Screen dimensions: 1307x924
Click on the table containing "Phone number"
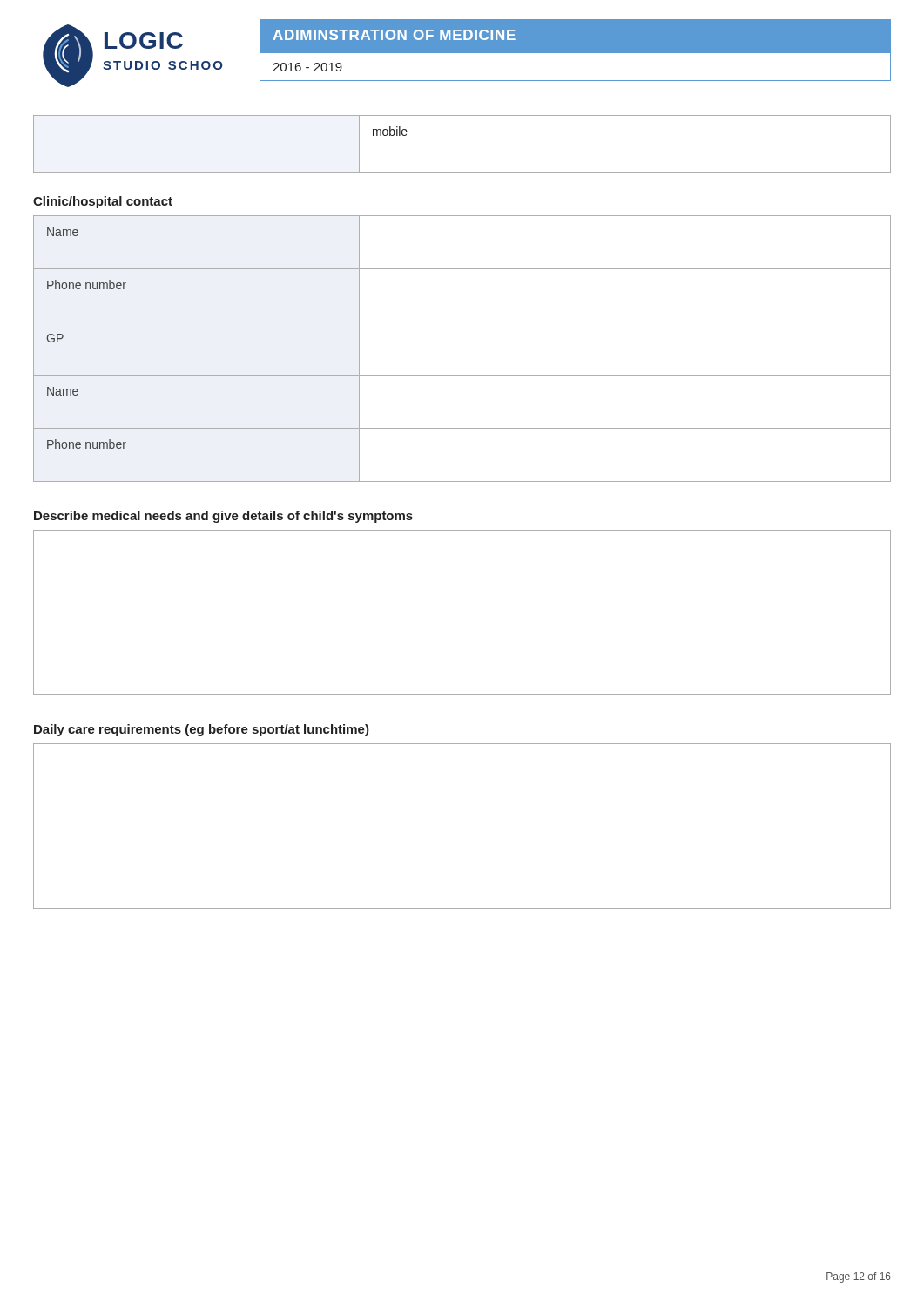462,349
